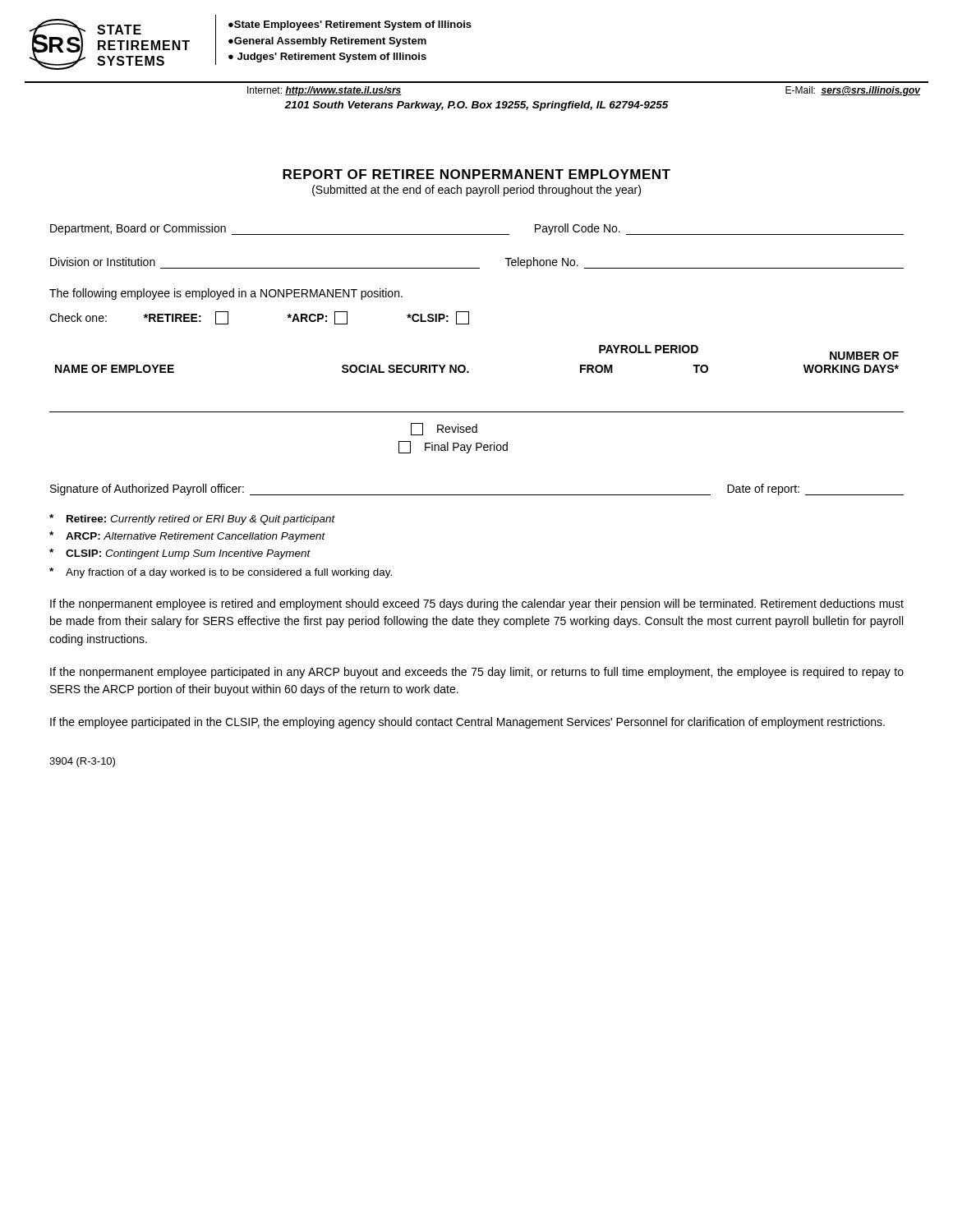Screen dimensions: 1232x953
Task: Click where it says "* CLSIP: Contingent Lump Sum Incentive Payment"
Action: click(x=180, y=554)
